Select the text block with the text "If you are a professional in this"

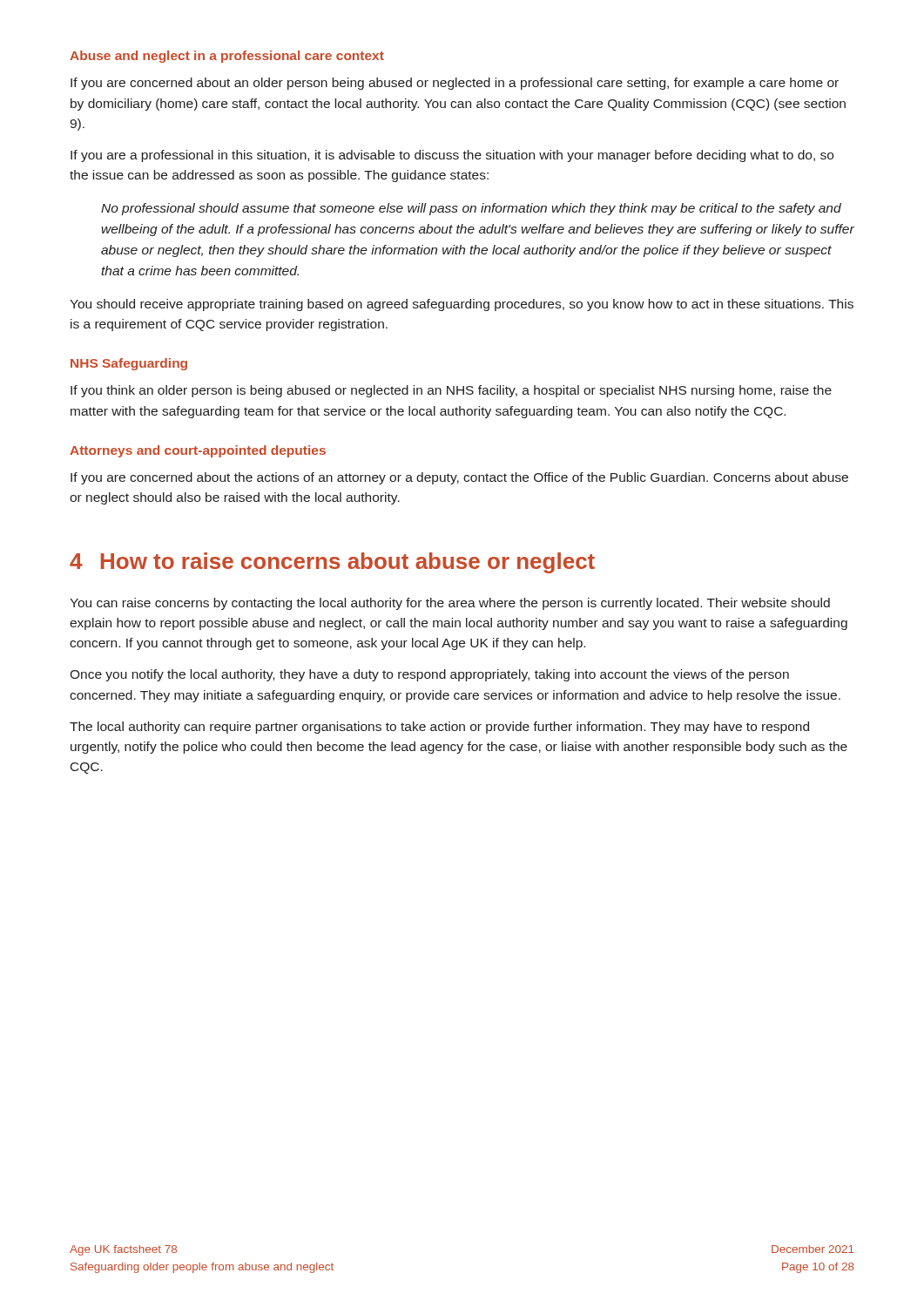pos(452,165)
